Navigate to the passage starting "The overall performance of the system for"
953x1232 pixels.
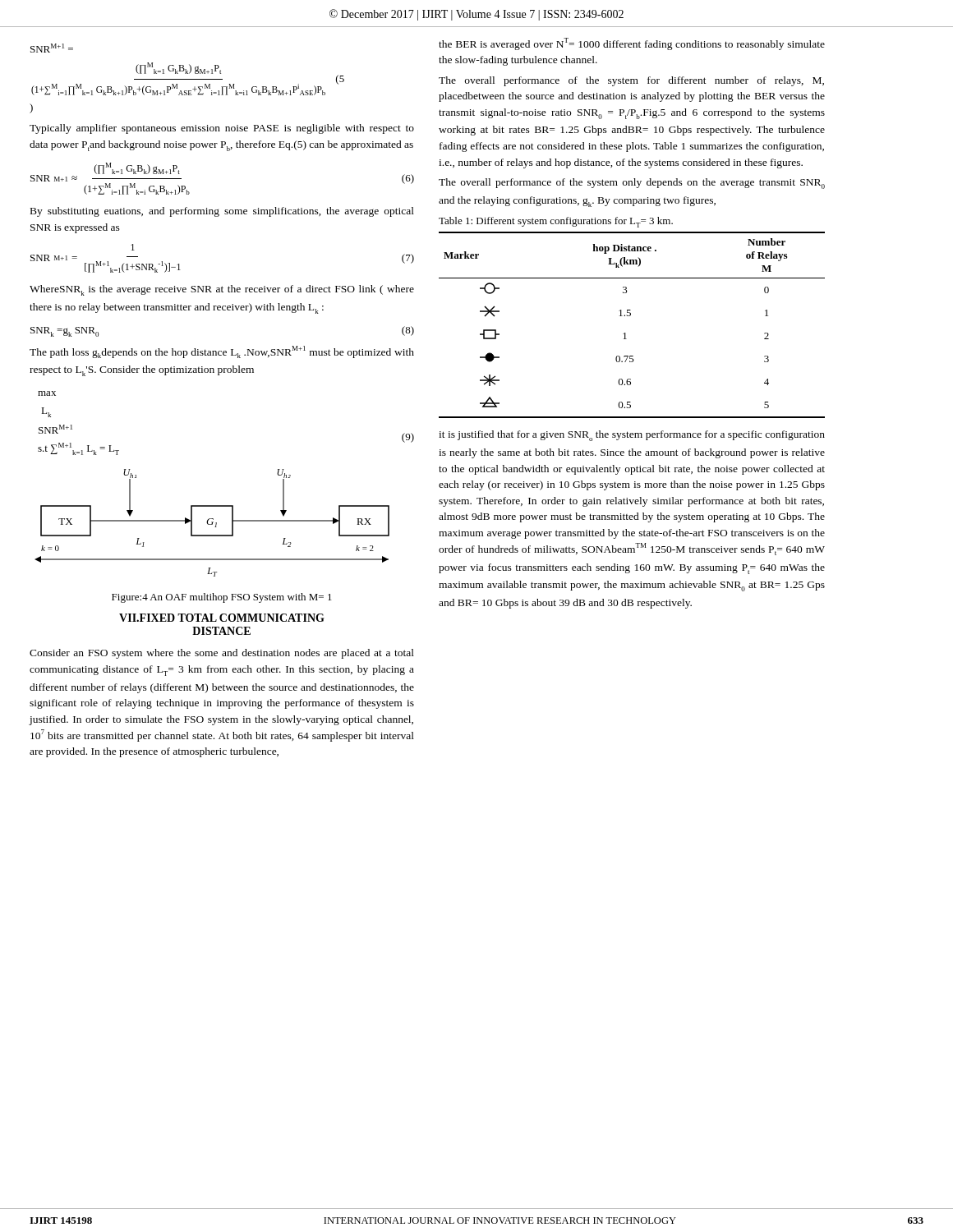[632, 121]
